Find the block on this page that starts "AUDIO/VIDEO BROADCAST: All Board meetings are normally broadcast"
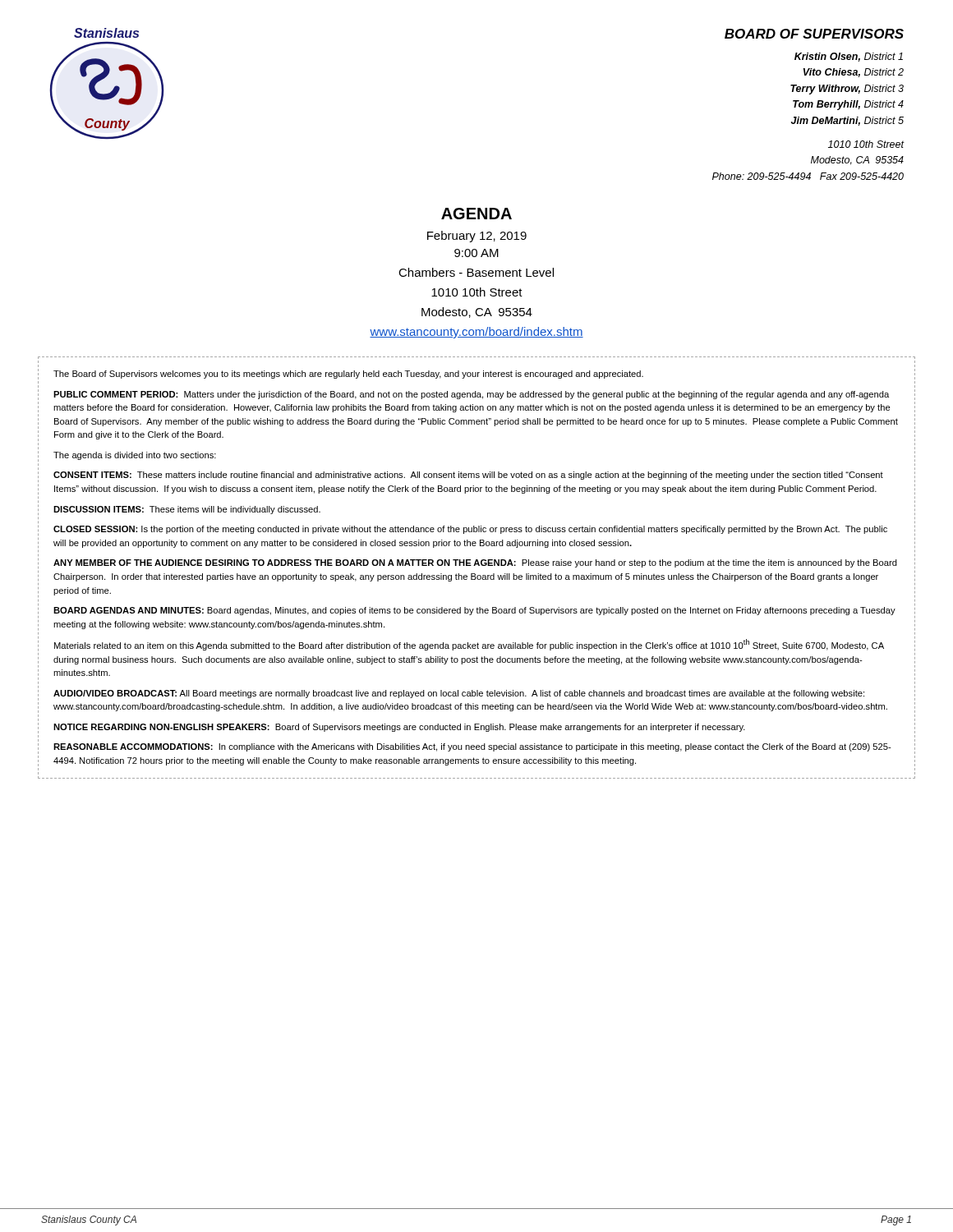The image size is (953, 1232). point(471,700)
